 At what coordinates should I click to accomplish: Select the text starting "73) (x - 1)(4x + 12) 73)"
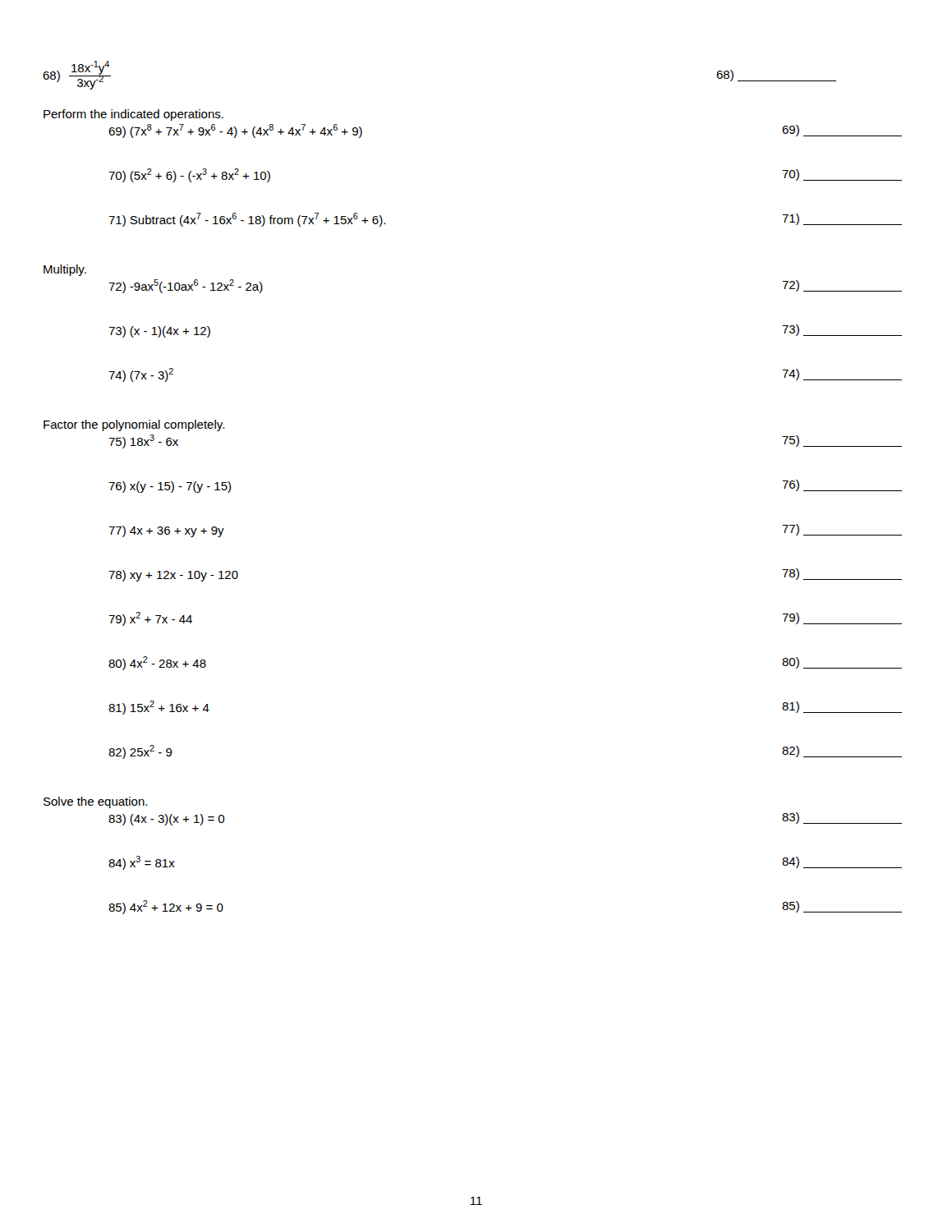point(155,331)
